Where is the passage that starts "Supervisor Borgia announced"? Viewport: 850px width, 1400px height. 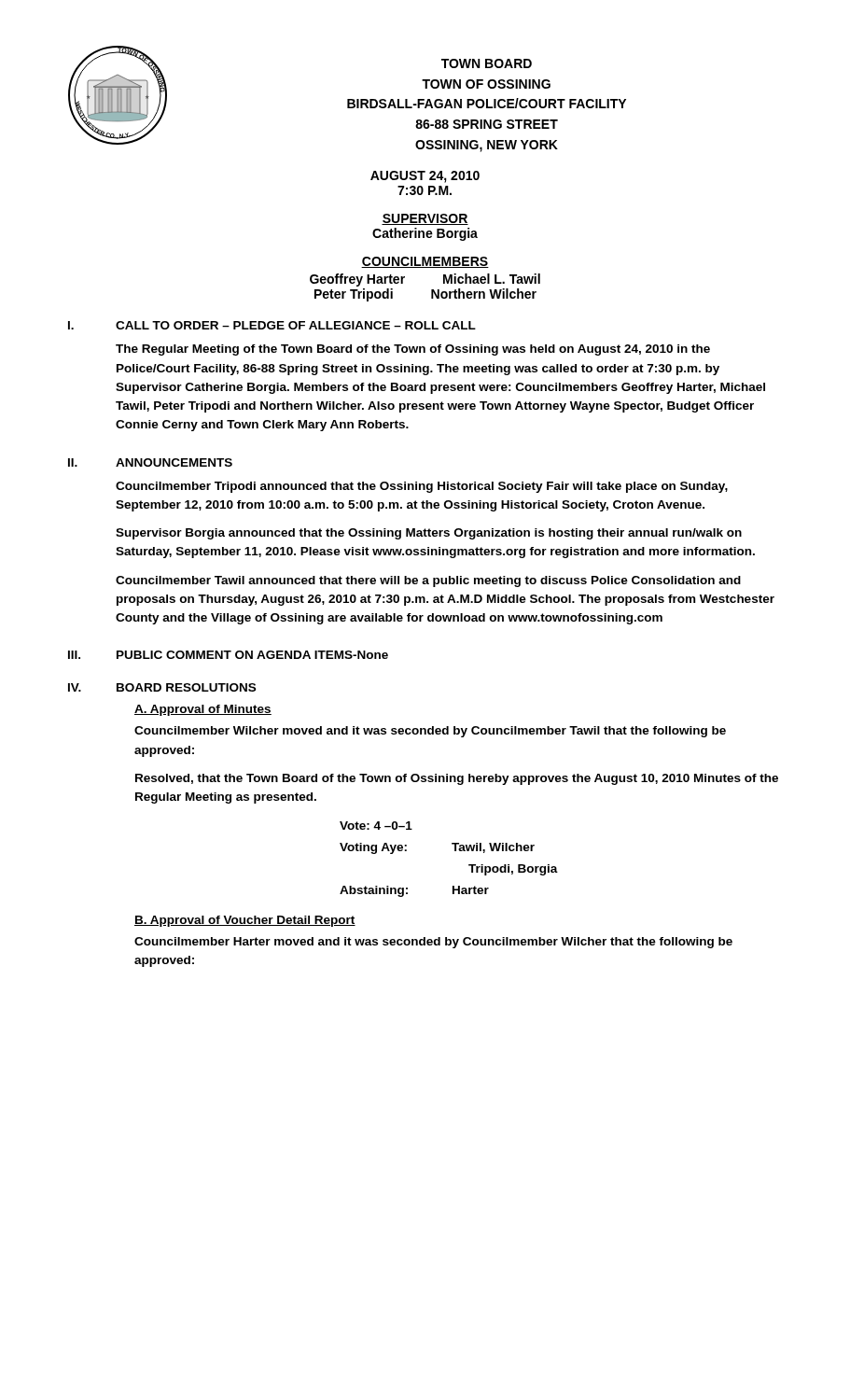pyautogui.click(x=436, y=542)
